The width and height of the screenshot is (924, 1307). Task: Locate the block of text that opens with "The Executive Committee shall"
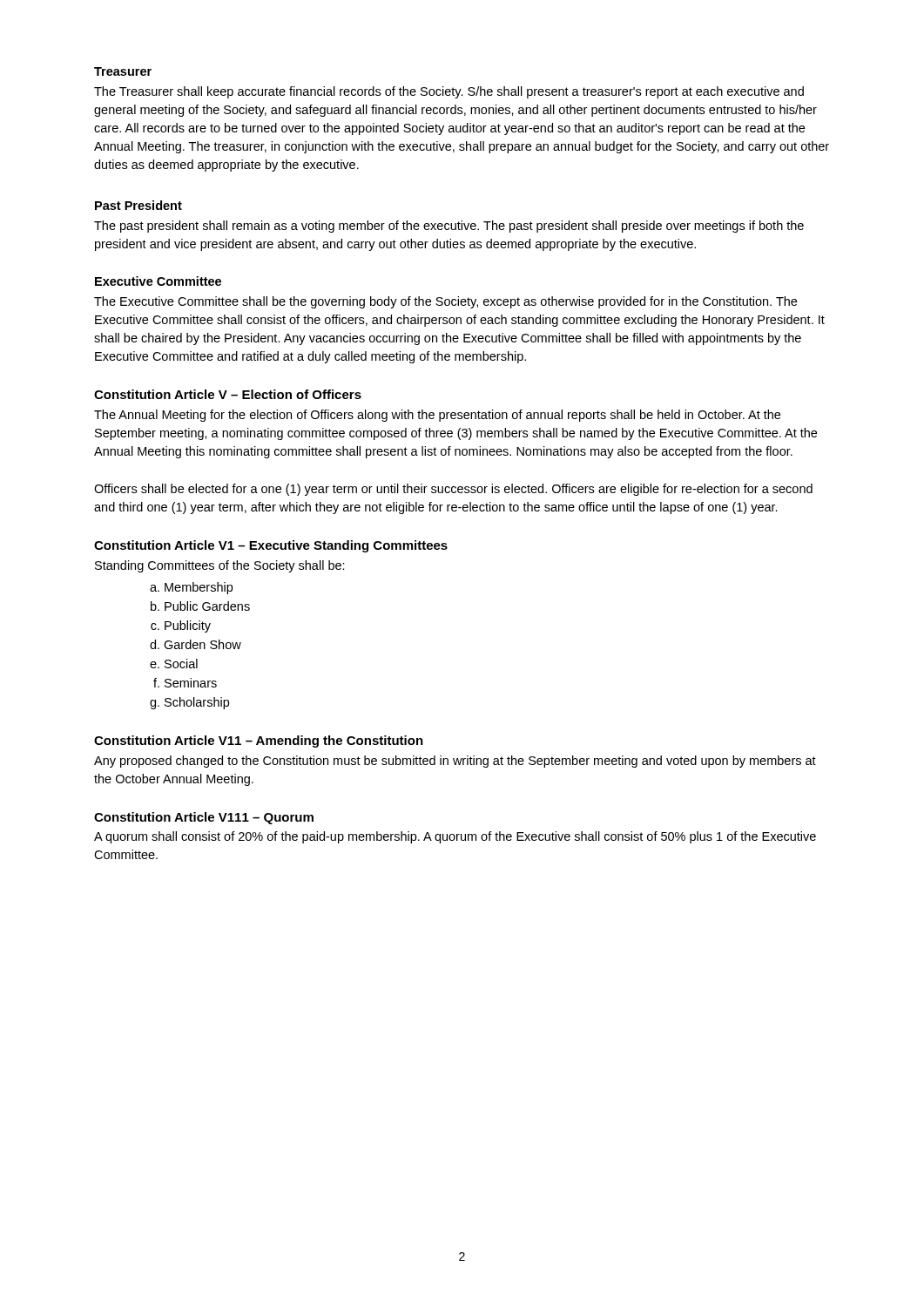(x=462, y=329)
